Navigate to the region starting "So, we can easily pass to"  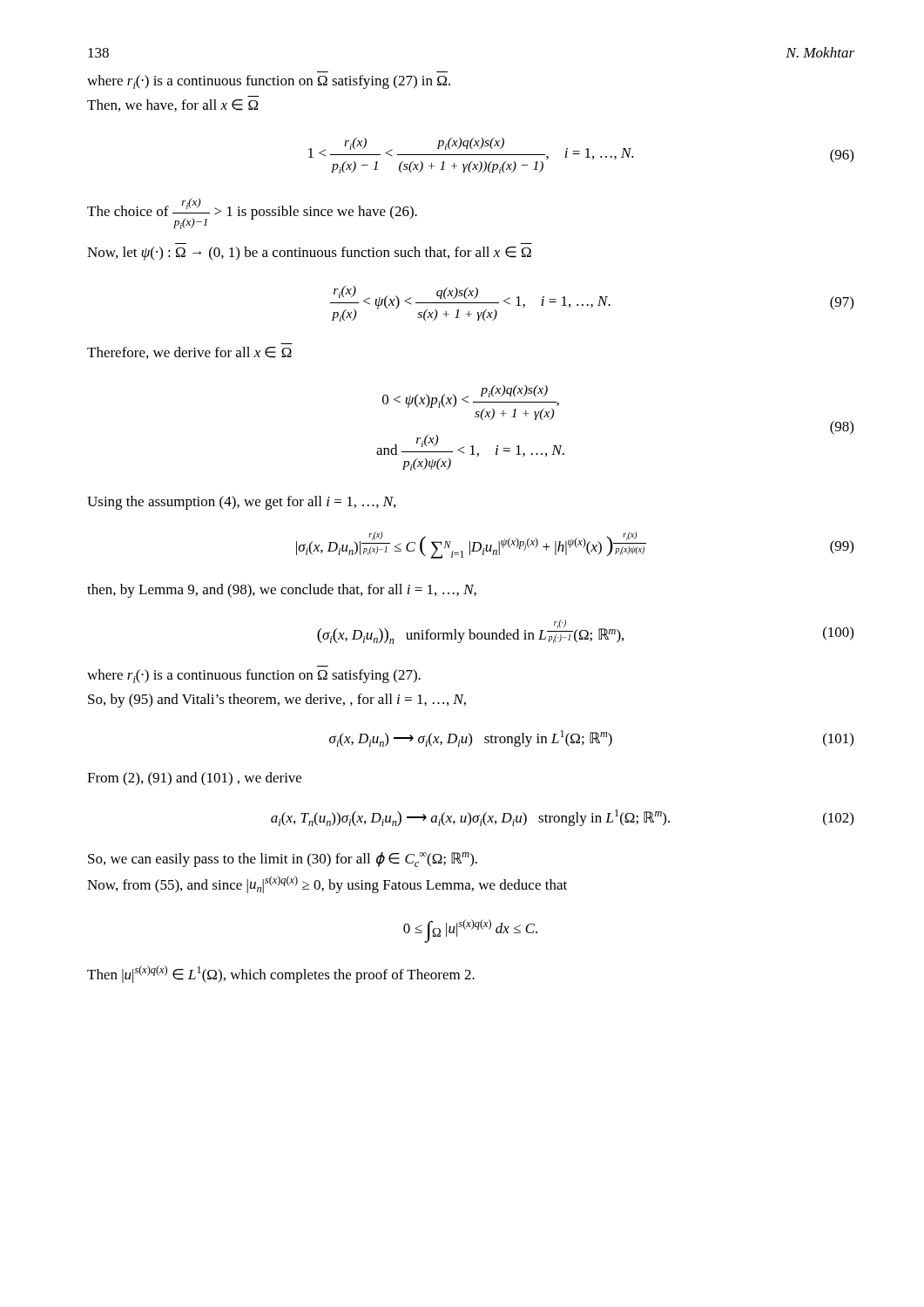471,872
